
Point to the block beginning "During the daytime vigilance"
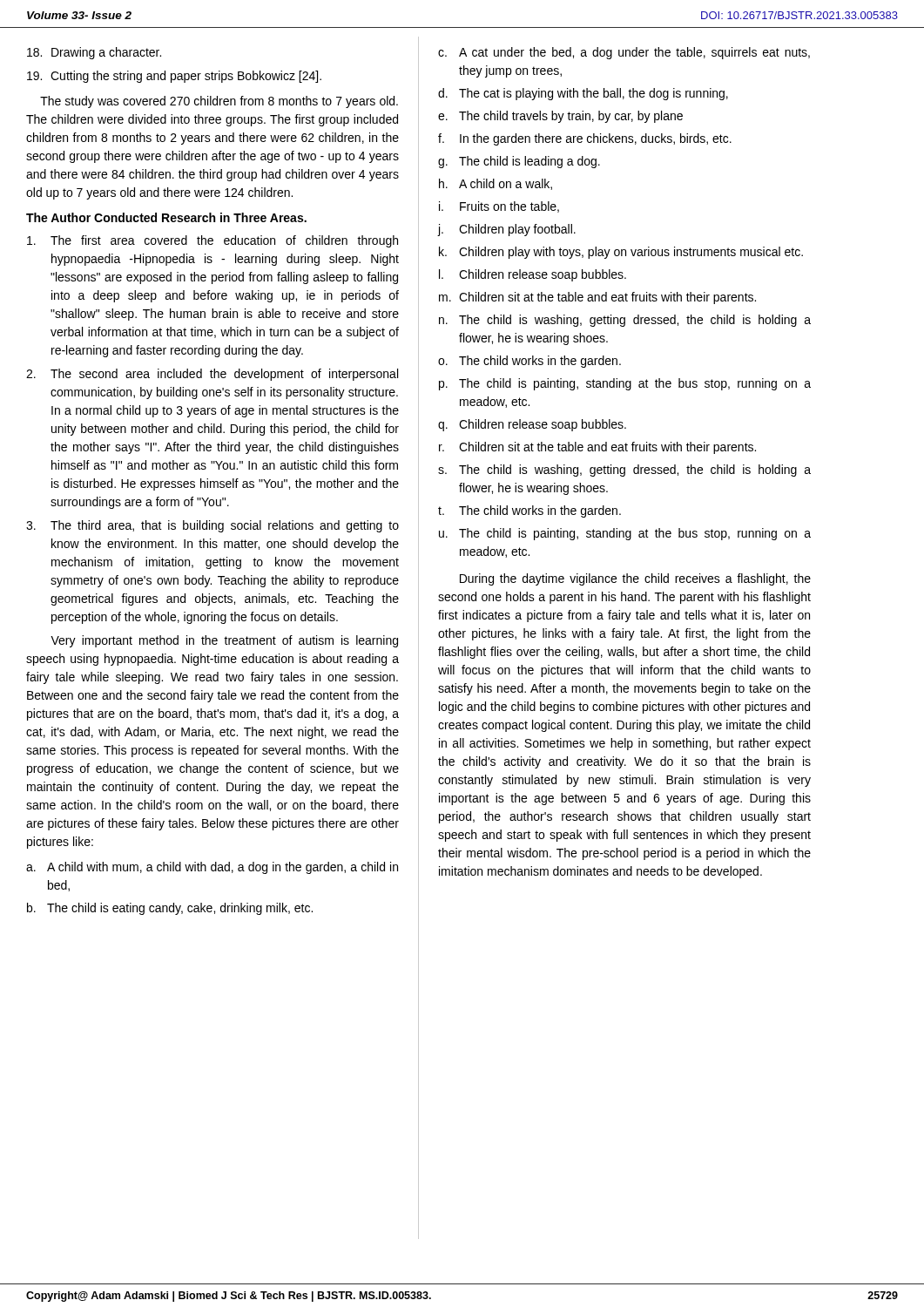coord(624,725)
